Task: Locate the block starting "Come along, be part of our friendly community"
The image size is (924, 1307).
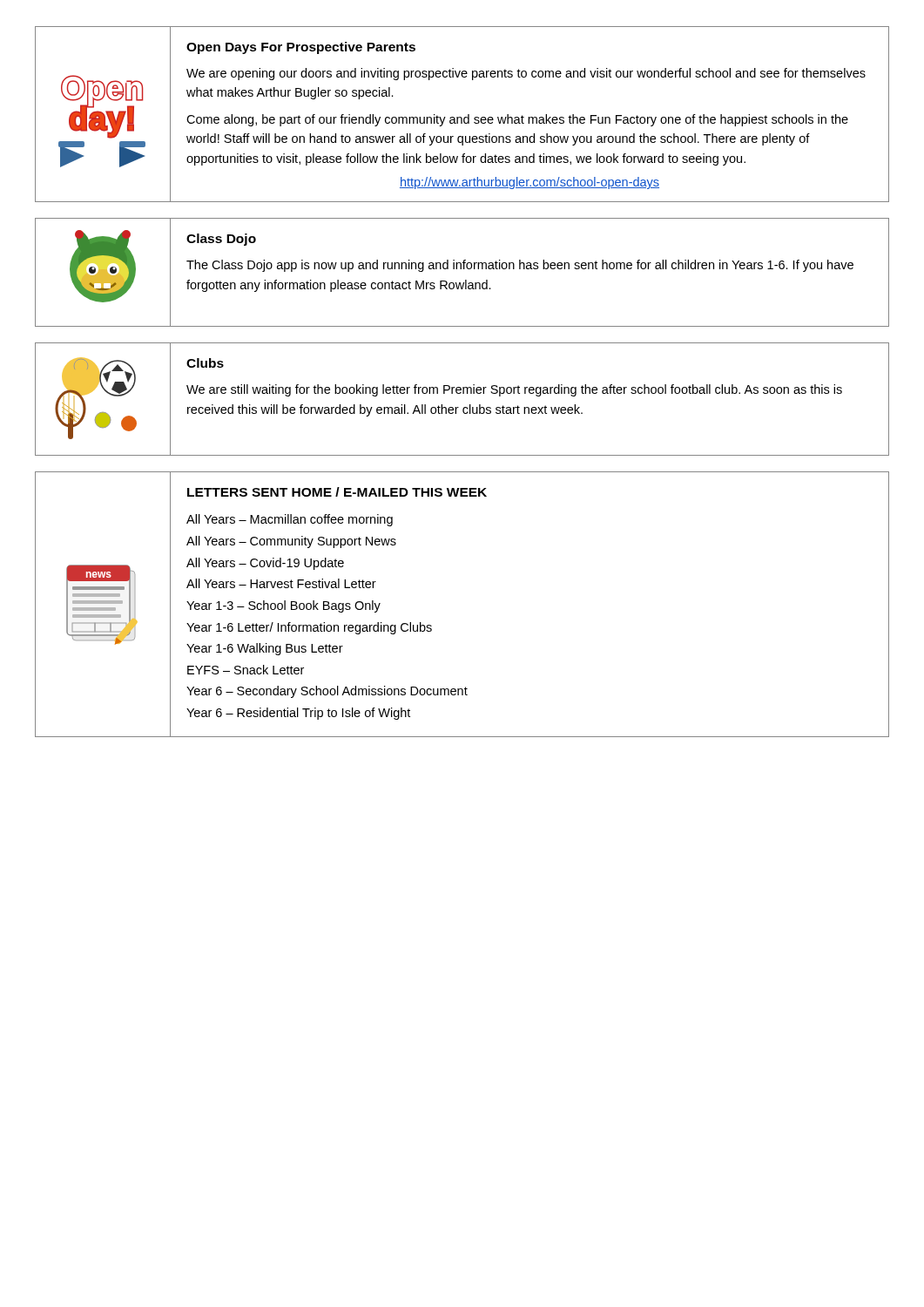Action: click(x=517, y=139)
